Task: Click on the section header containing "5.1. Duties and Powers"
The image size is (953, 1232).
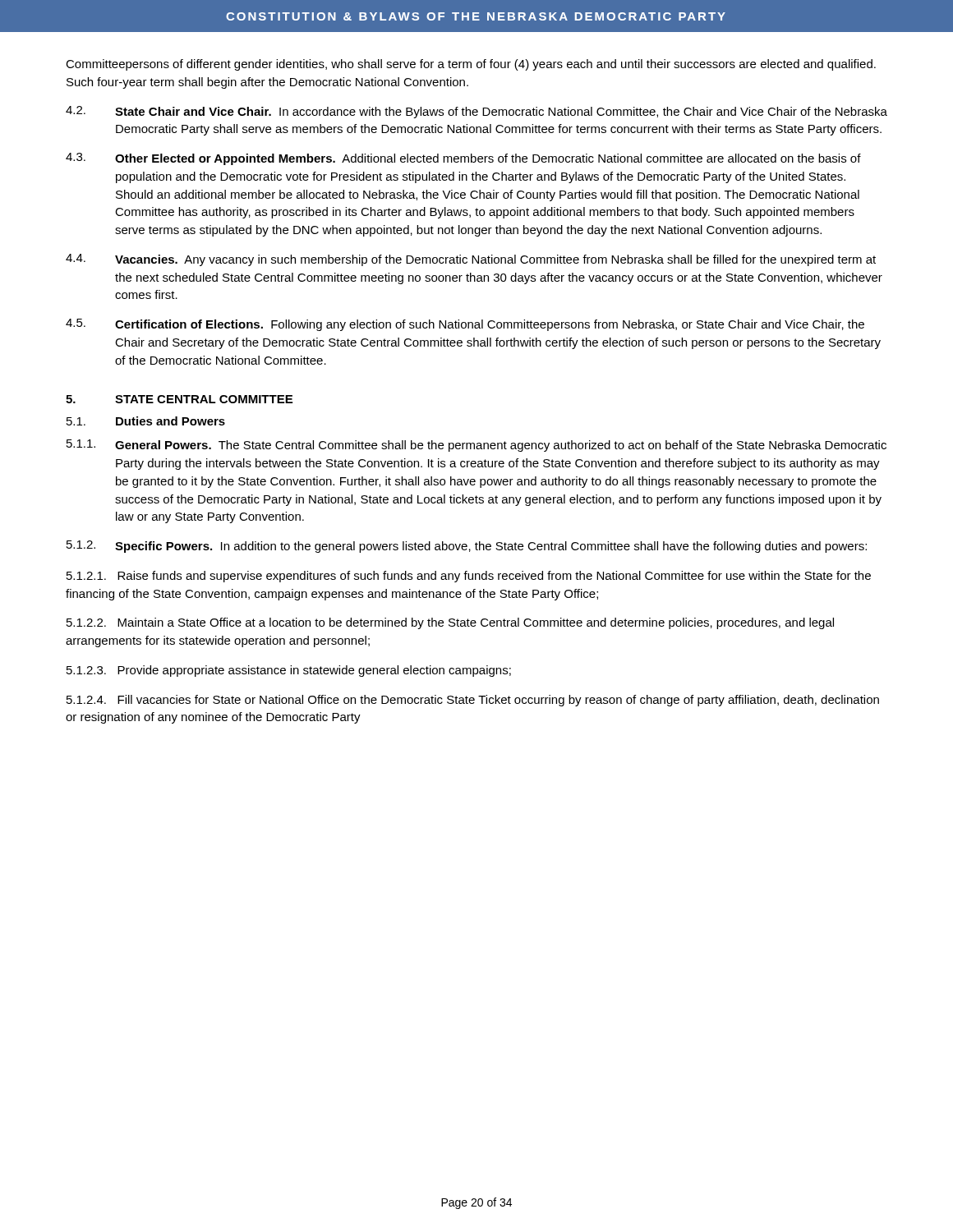Action: [146, 421]
